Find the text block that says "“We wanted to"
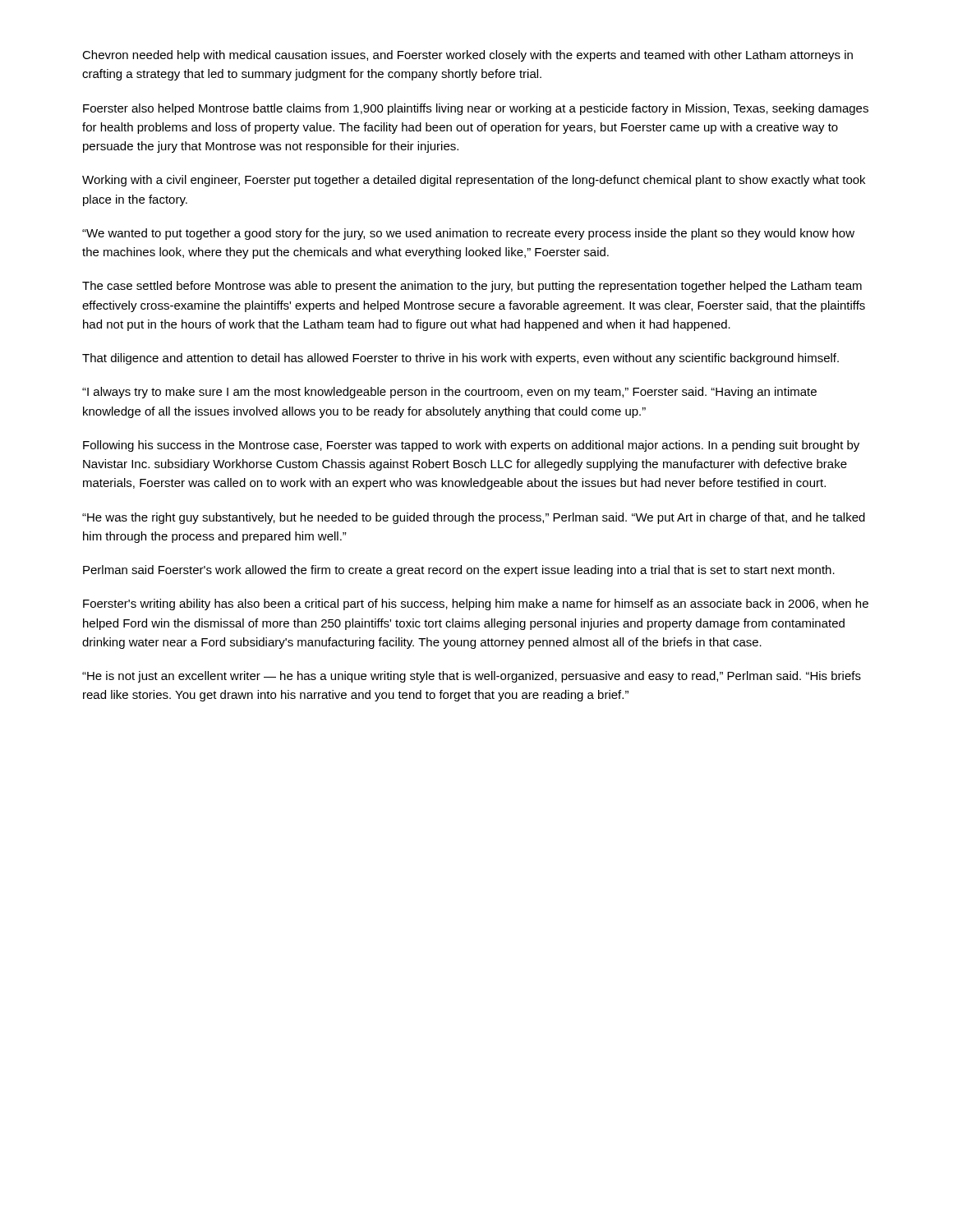 pos(468,242)
